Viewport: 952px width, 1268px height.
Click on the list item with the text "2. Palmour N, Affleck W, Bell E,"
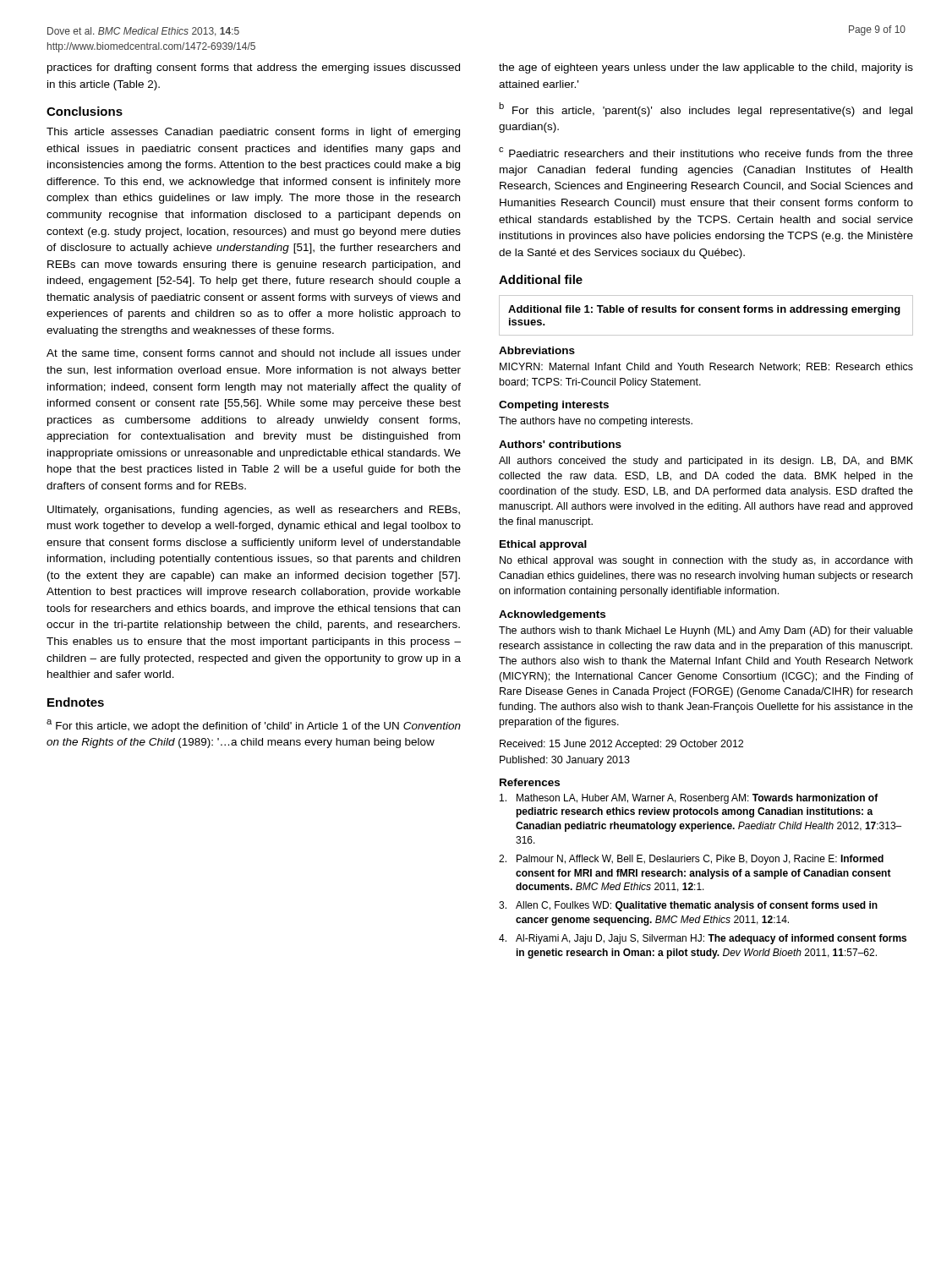pos(706,873)
